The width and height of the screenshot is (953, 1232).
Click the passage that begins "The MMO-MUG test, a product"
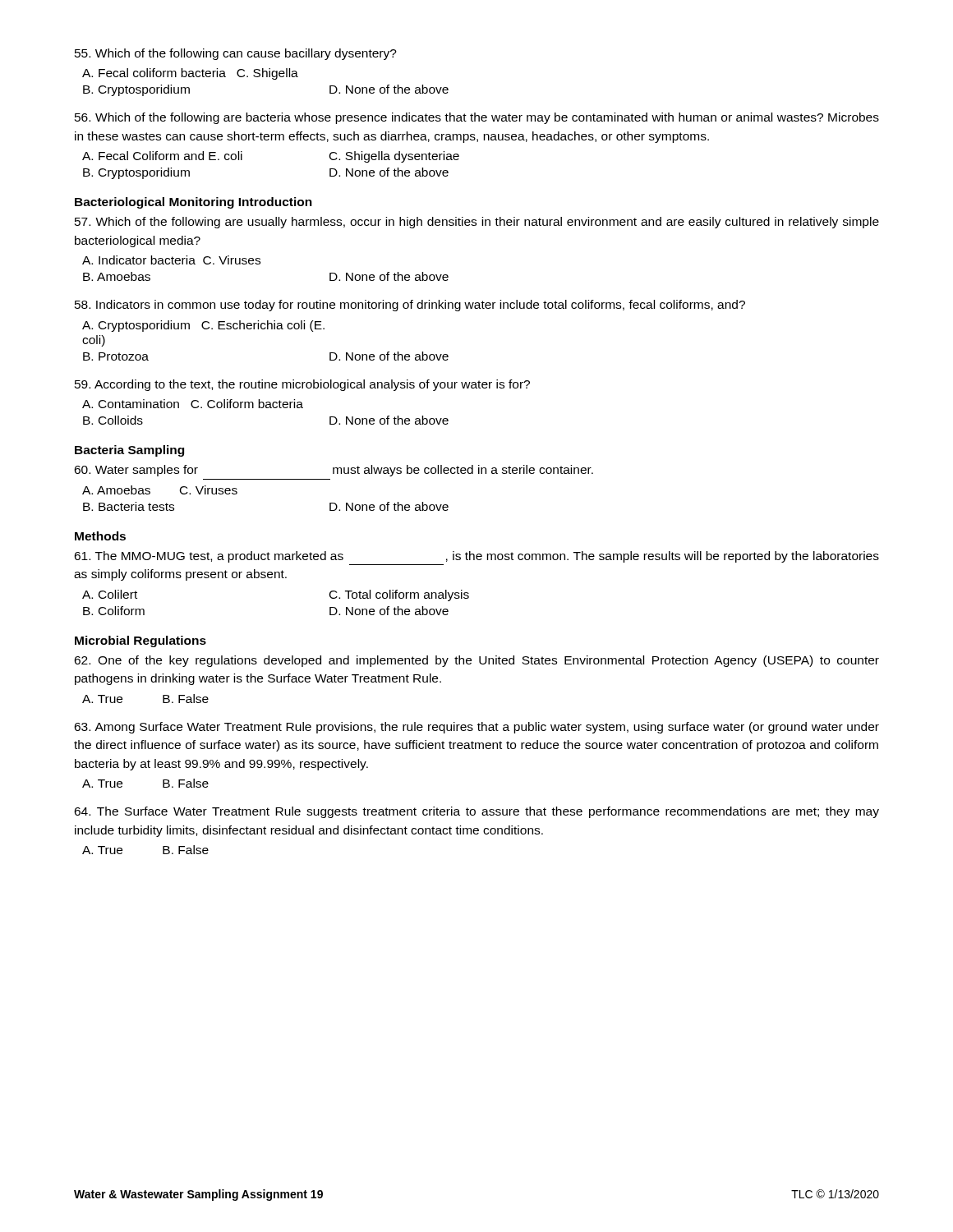coord(476,557)
